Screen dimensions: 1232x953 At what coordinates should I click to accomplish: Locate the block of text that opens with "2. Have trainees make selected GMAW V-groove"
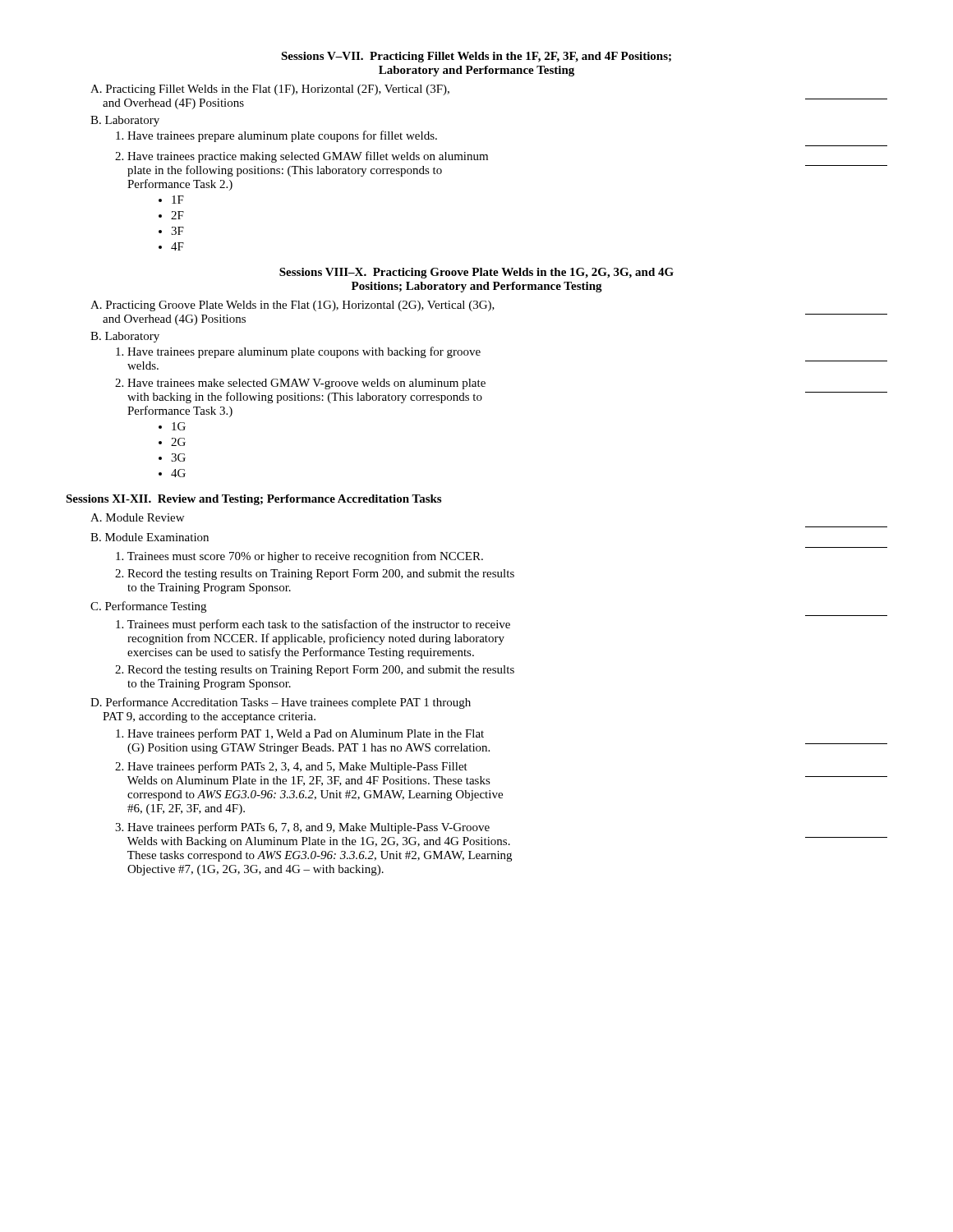click(x=300, y=384)
